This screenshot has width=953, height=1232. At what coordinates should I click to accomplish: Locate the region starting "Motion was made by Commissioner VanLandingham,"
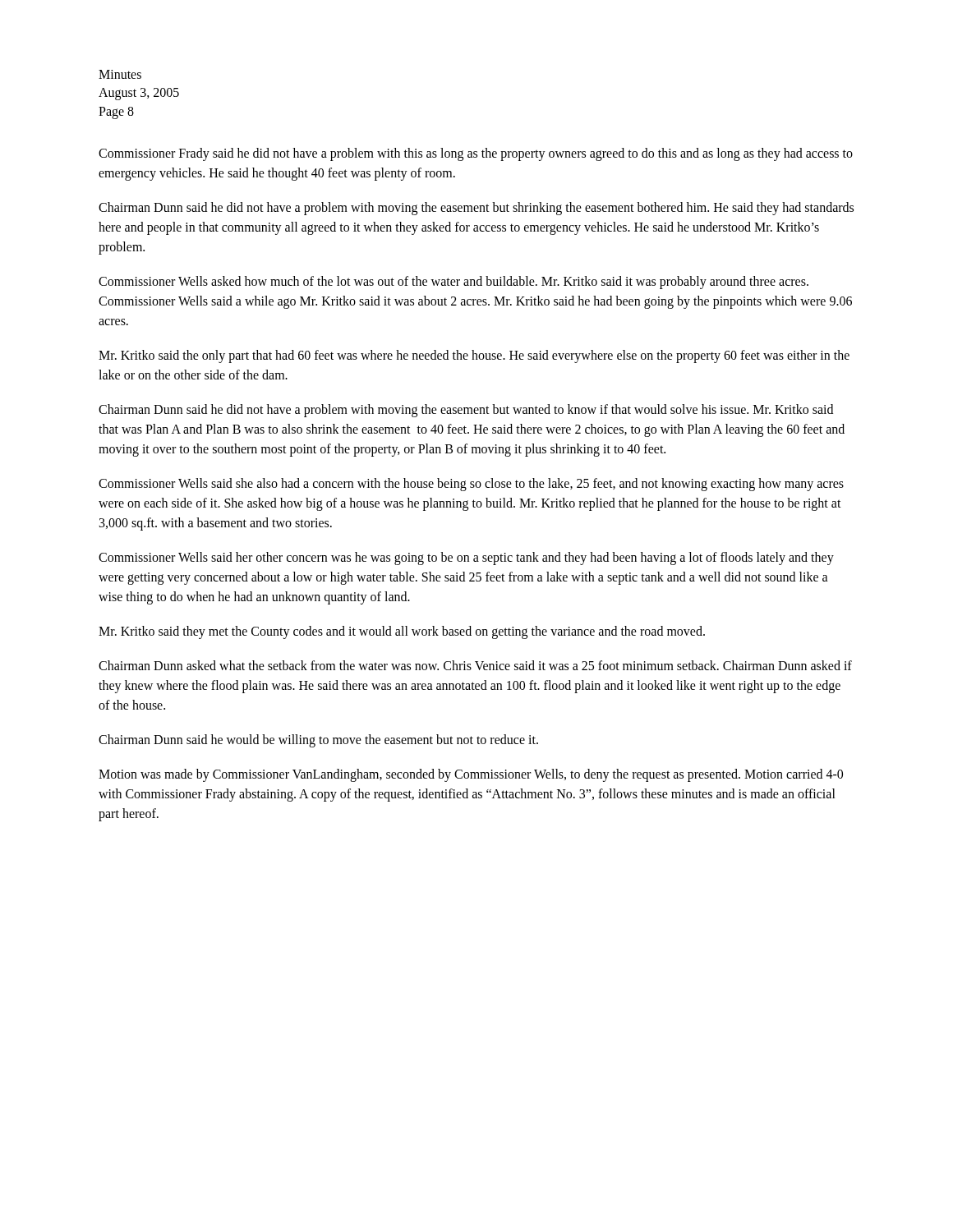click(471, 794)
